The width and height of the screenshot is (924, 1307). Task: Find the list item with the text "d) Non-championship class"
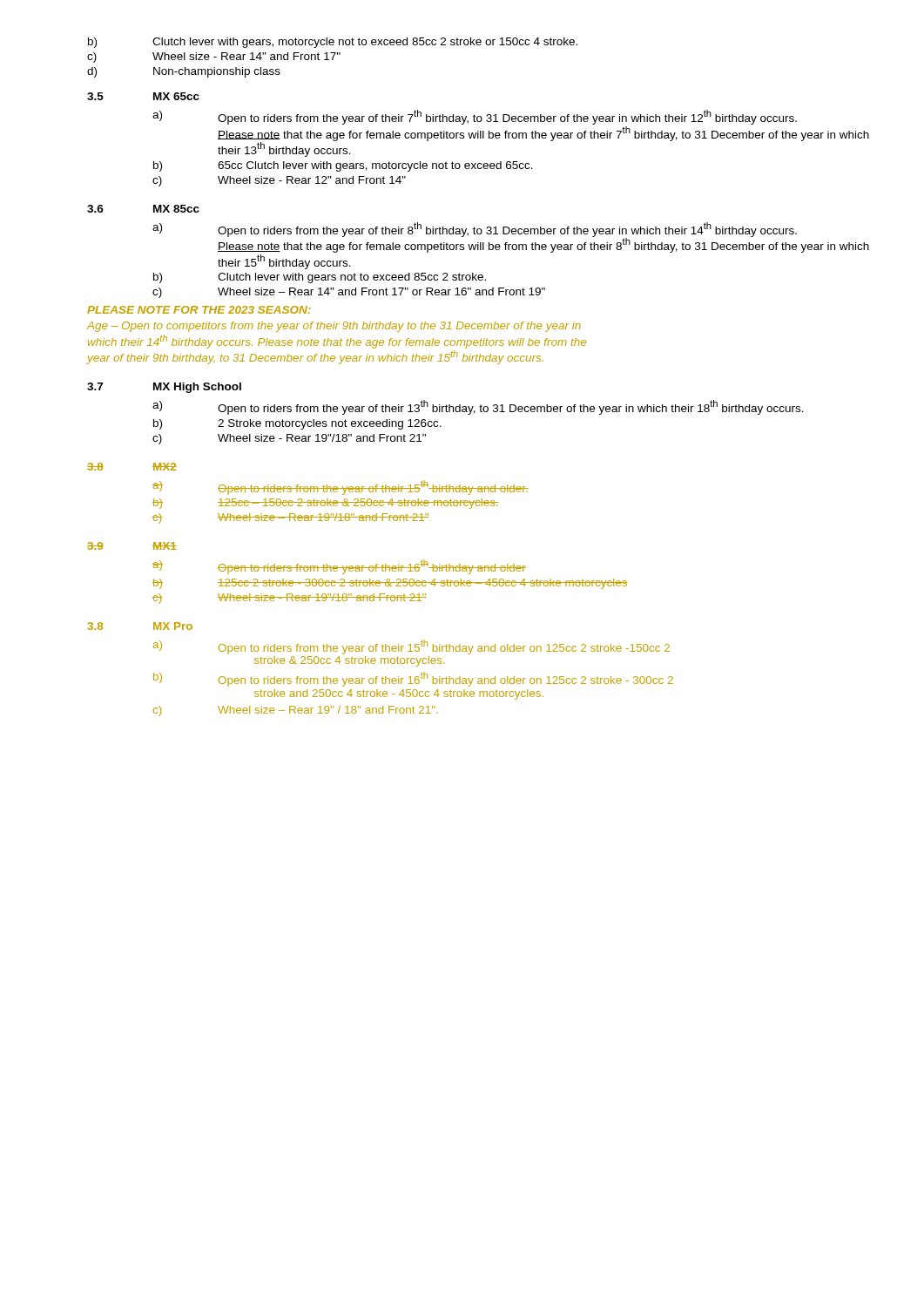pyautogui.click(x=184, y=72)
